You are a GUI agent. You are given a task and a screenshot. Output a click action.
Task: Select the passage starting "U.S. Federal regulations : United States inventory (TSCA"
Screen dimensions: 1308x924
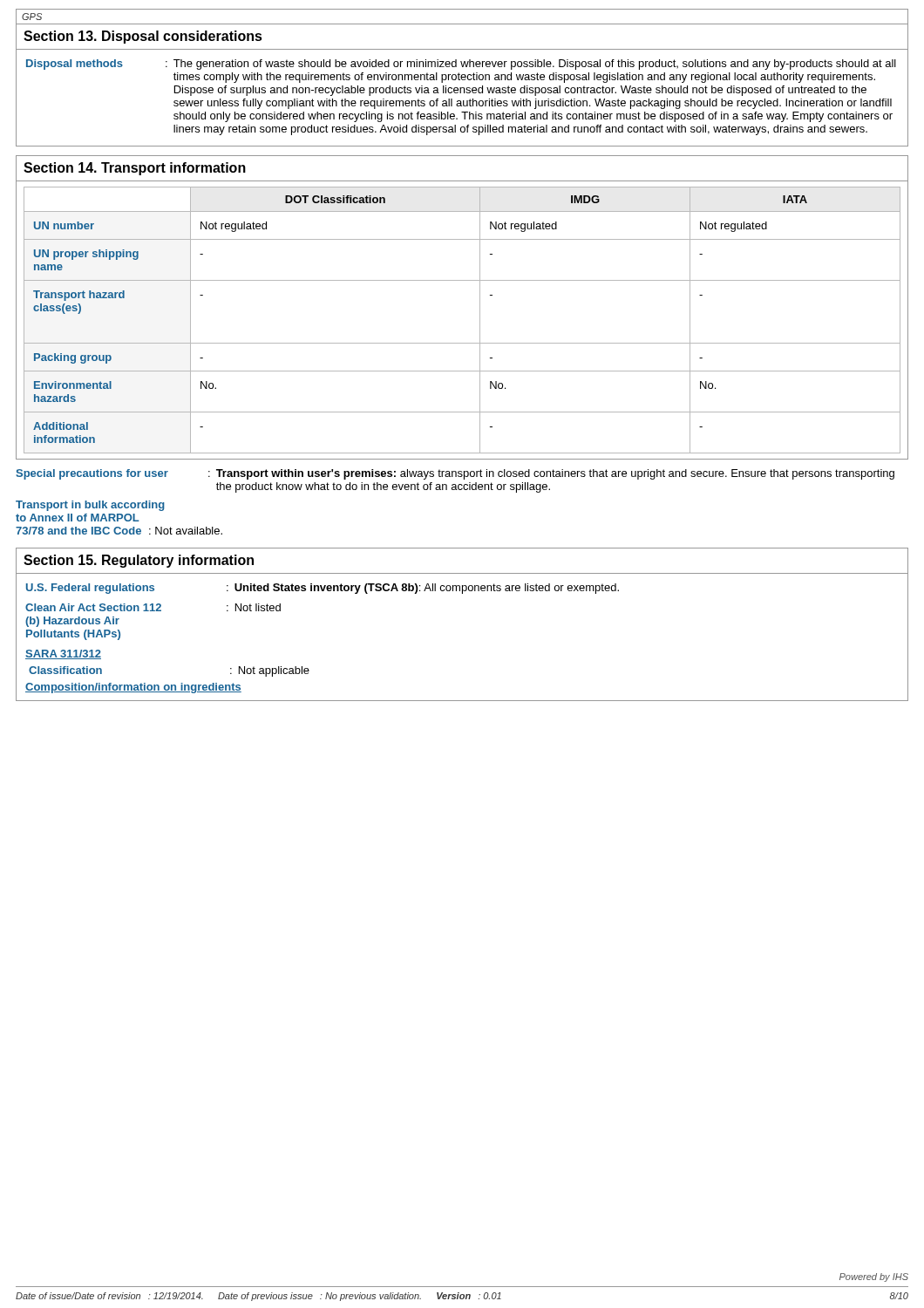tap(462, 587)
